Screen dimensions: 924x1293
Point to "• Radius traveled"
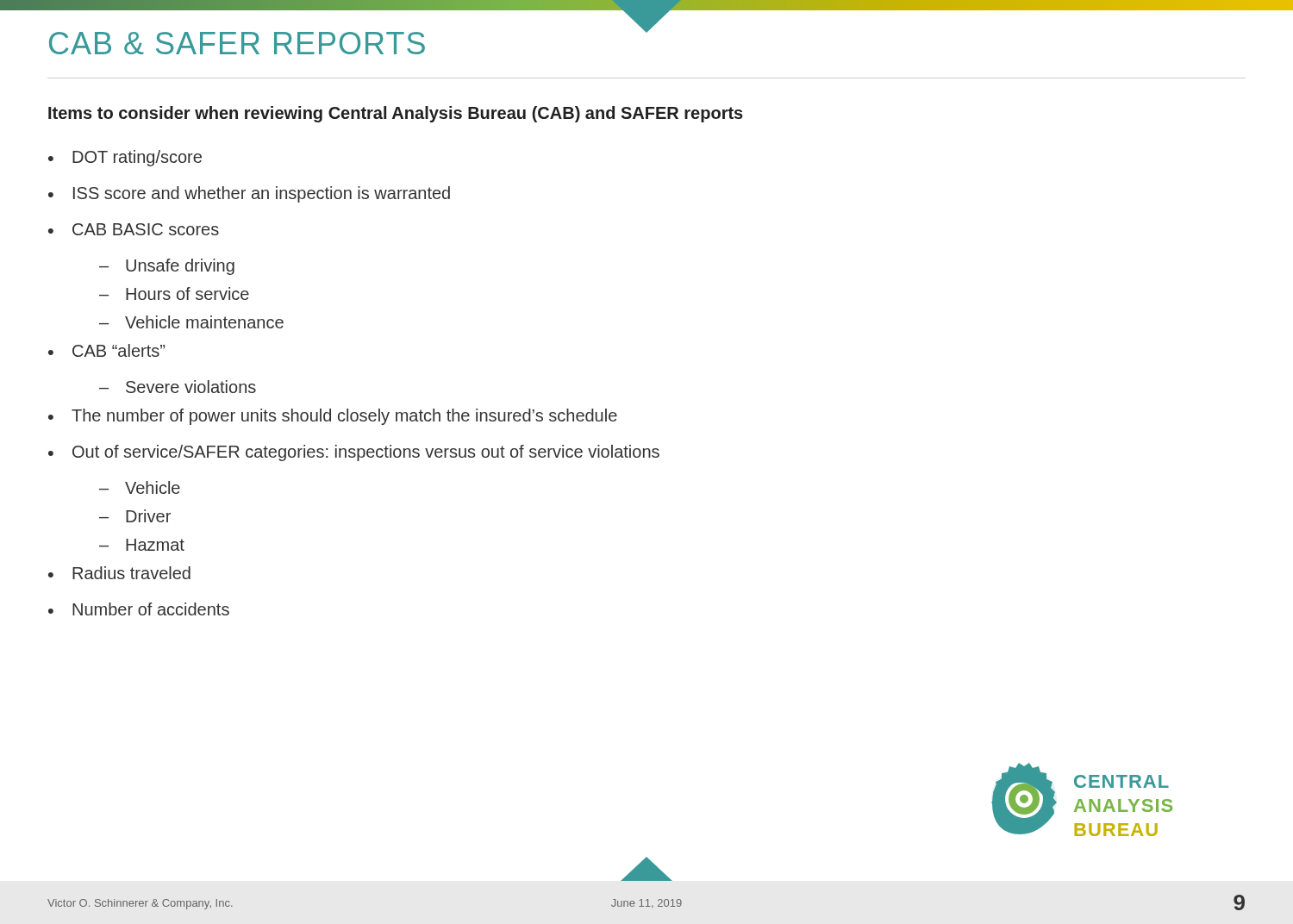click(x=119, y=575)
